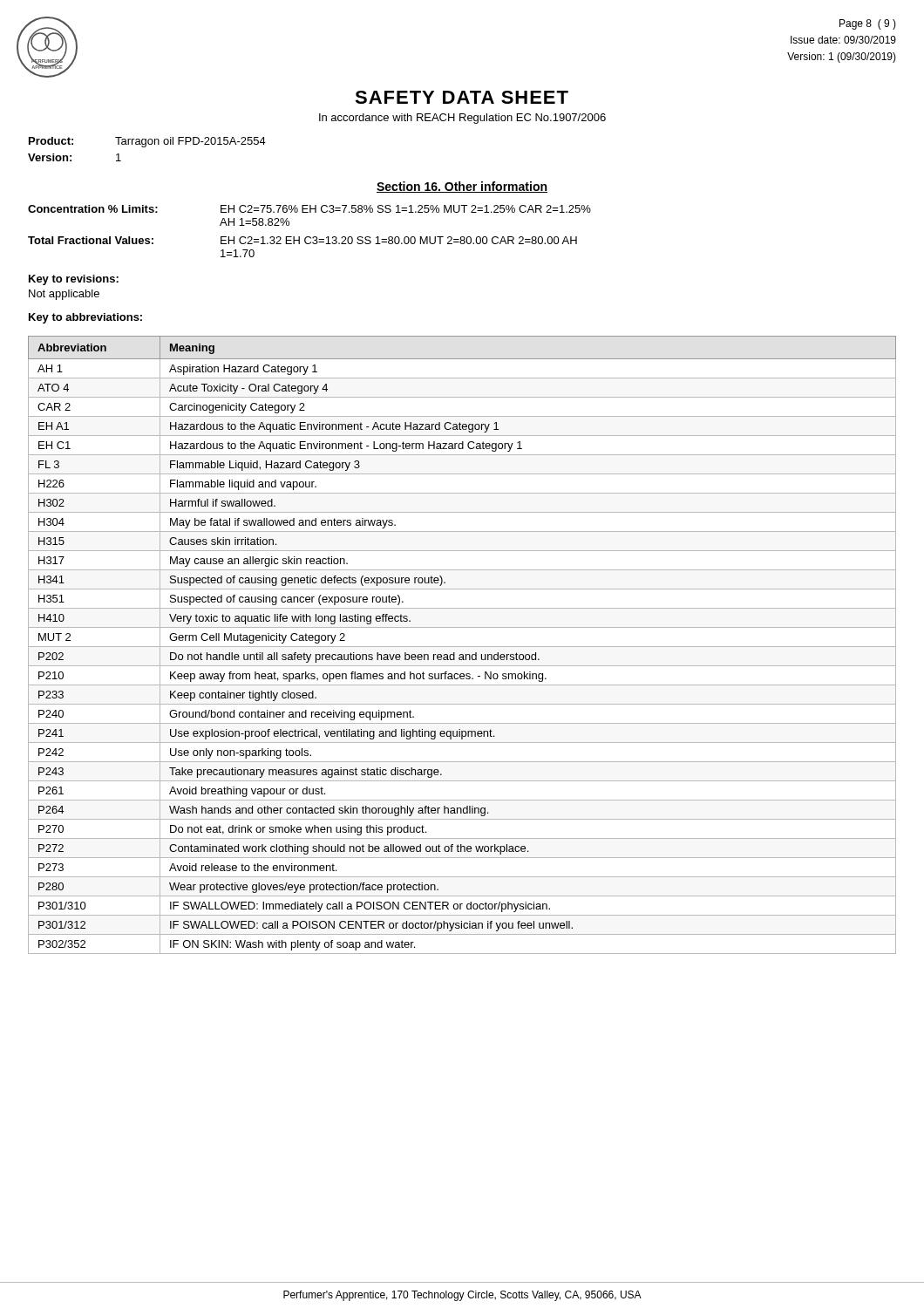Locate the text starting "Total Fractional Values:"
This screenshot has width=924, height=1308.
pos(91,240)
